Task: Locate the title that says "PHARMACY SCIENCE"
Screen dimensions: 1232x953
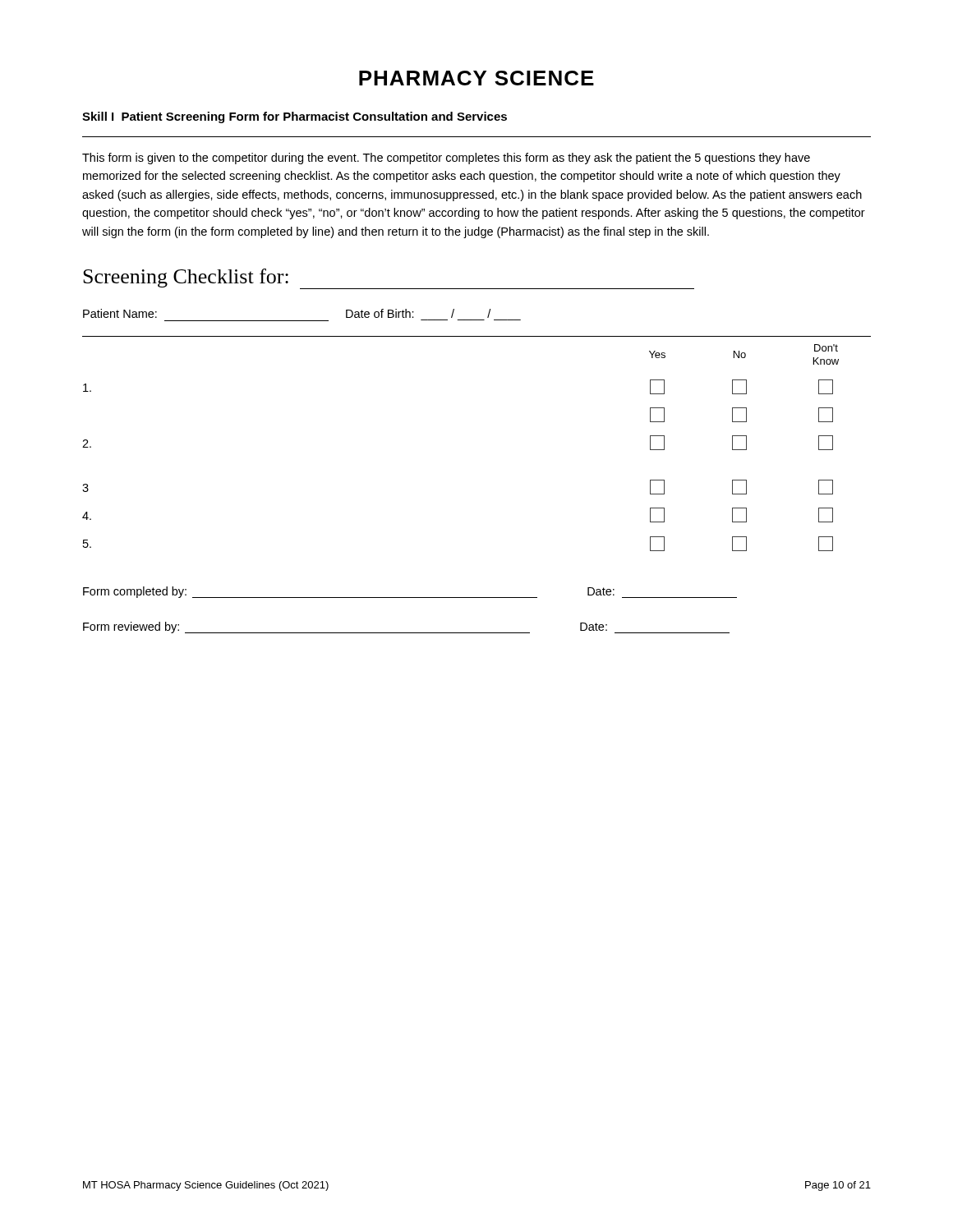Action: point(476,78)
